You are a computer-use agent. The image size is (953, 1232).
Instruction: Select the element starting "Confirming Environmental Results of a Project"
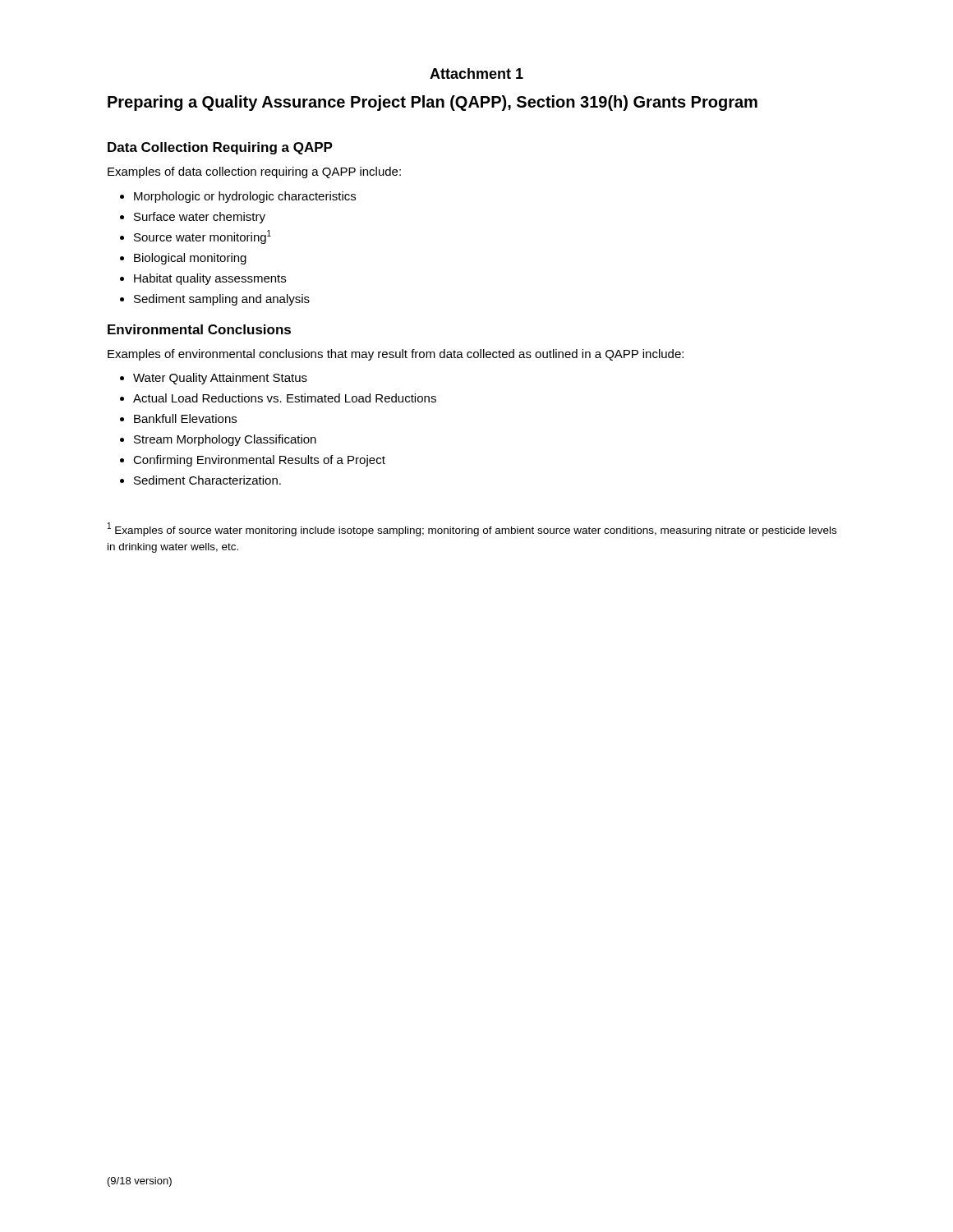259,460
